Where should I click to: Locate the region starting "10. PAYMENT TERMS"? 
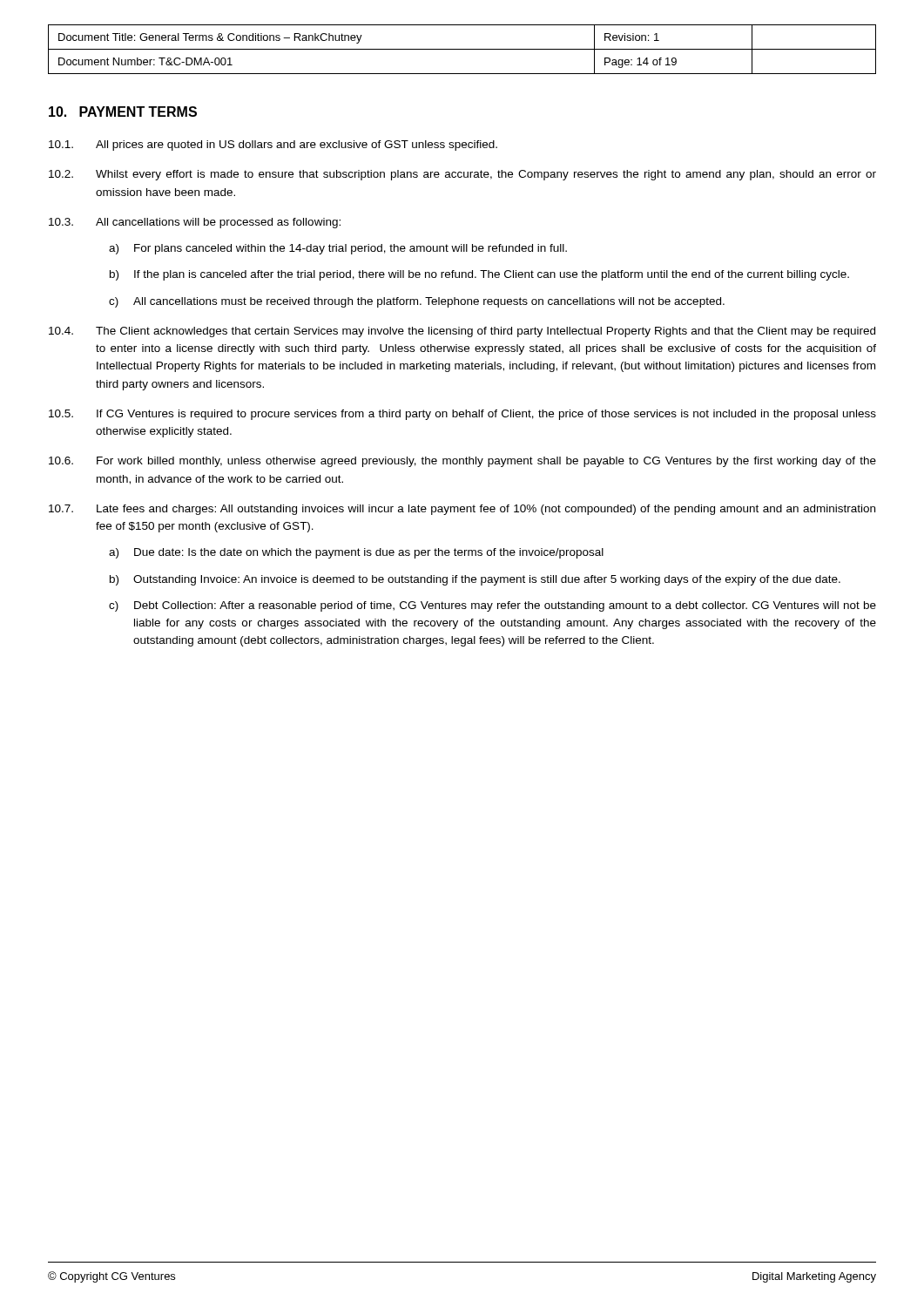tap(123, 112)
